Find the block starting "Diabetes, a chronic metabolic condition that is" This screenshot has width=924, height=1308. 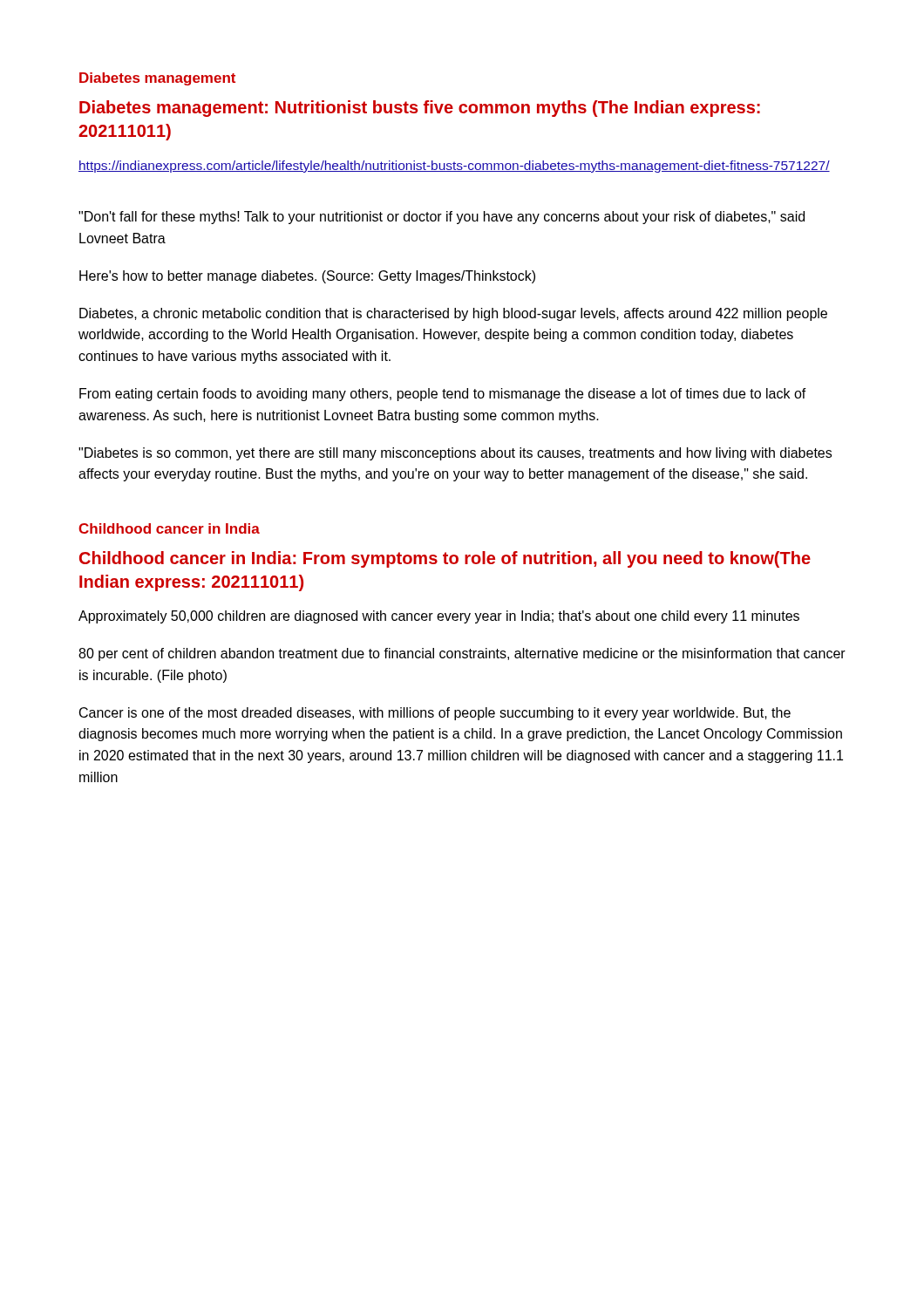[x=453, y=335]
